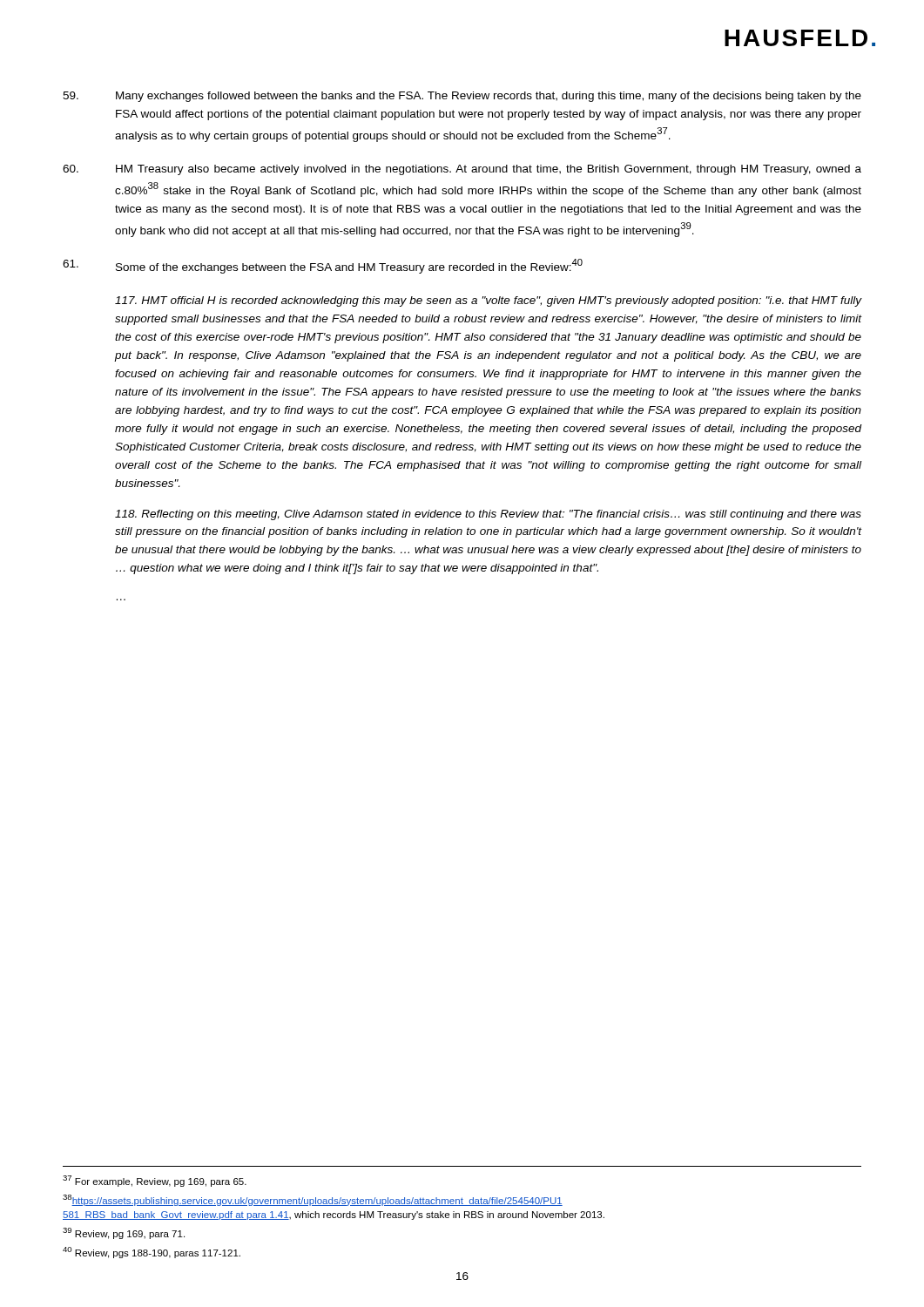This screenshot has width=924, height=1307.
Task: Select the text block with the text "HMT official H"
Action: point(488,435)
